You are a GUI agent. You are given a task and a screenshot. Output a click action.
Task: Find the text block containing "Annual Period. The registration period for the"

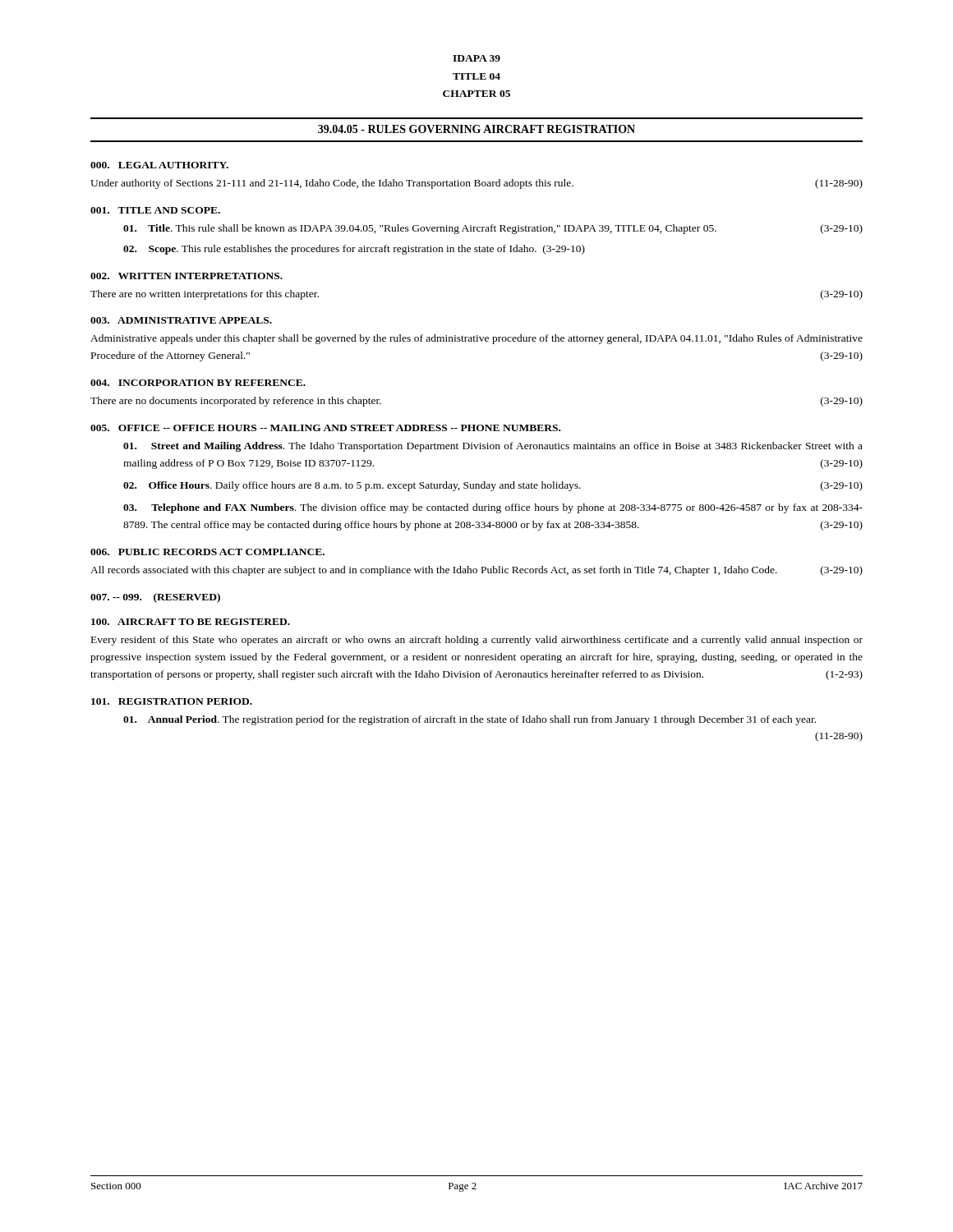pyautogui.click(x=493, y=729)
